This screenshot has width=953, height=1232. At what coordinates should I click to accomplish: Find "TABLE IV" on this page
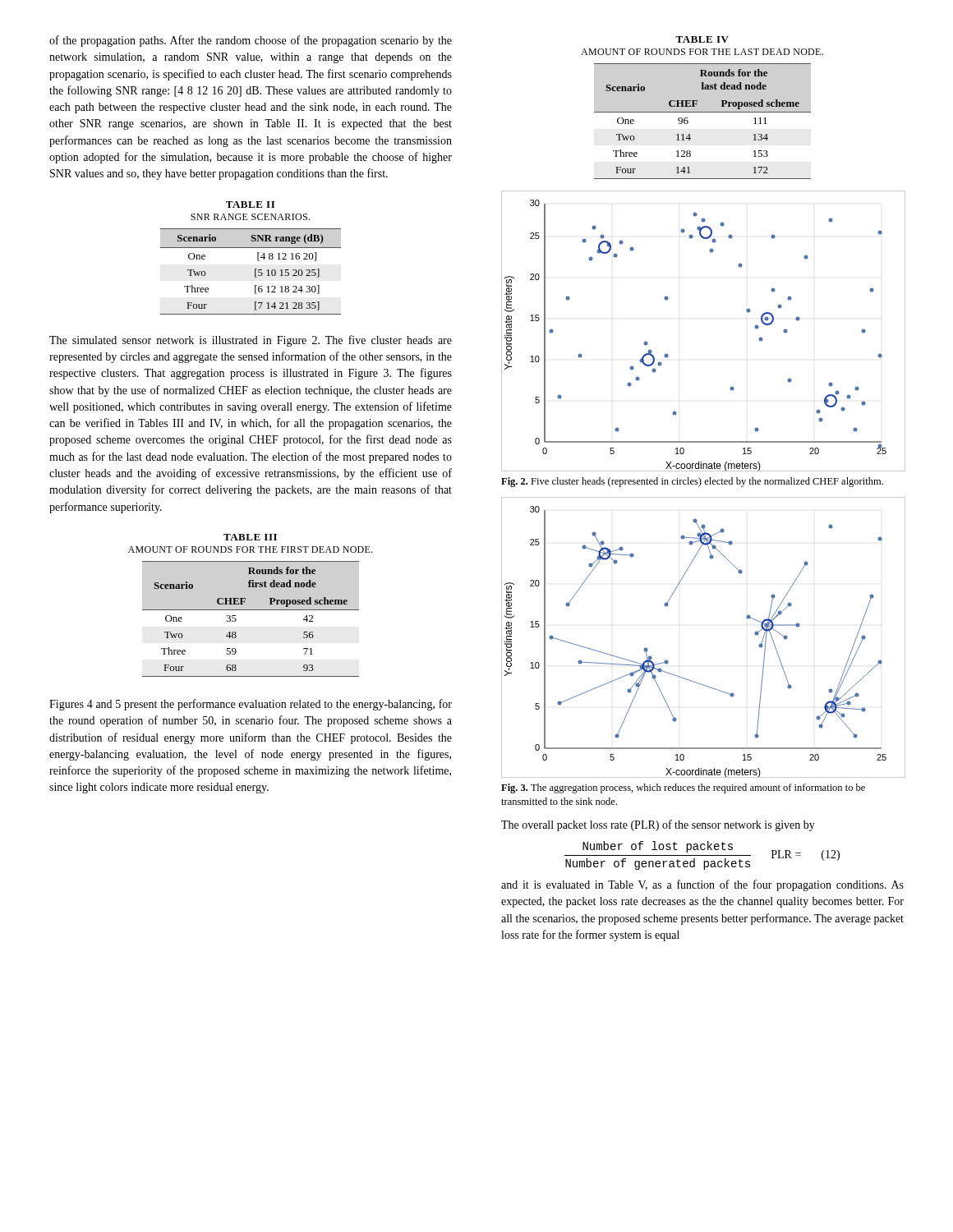[702, 39]
